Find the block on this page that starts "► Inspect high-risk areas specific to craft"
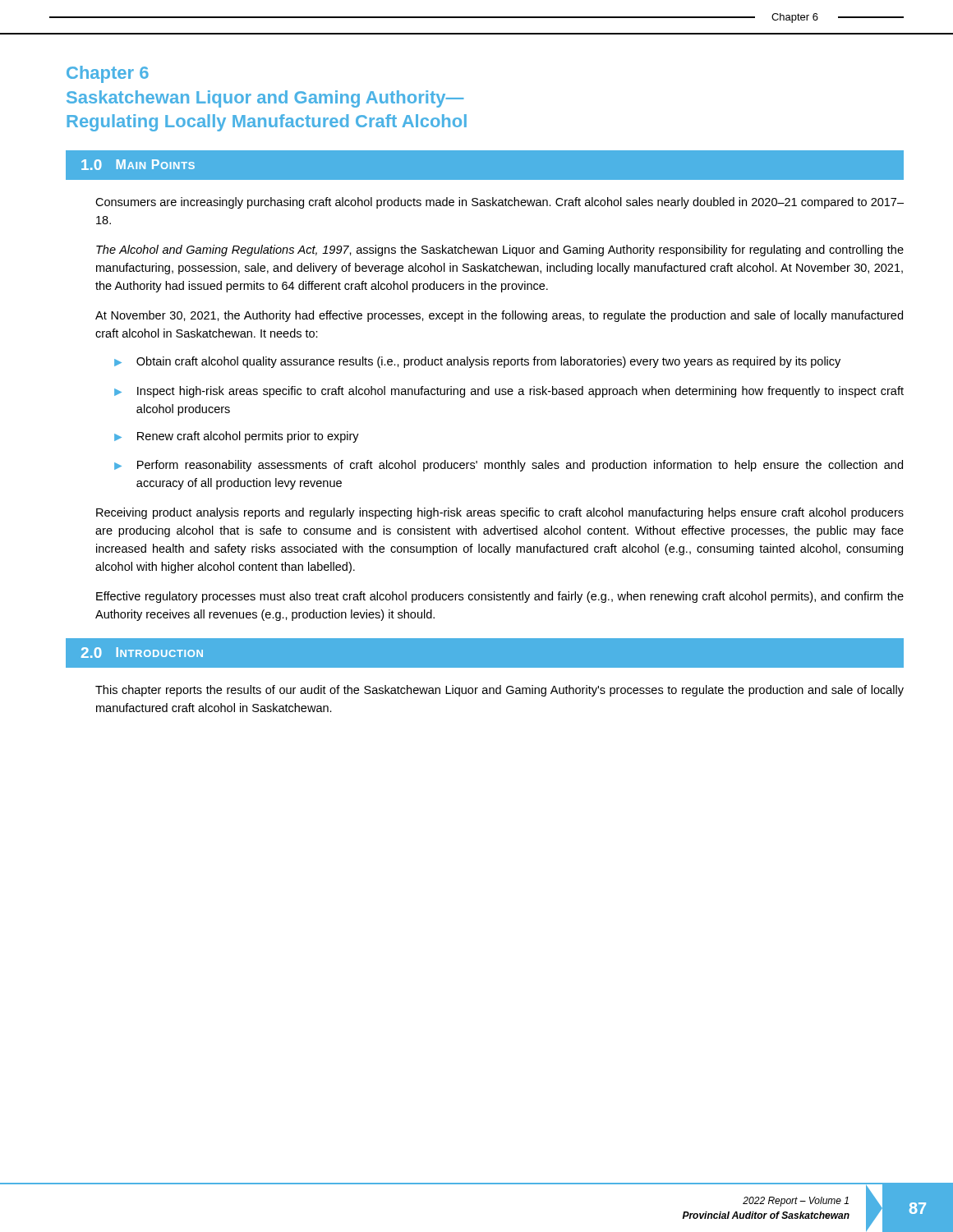The image size is (953, 1232). click(x=508, y=400)
